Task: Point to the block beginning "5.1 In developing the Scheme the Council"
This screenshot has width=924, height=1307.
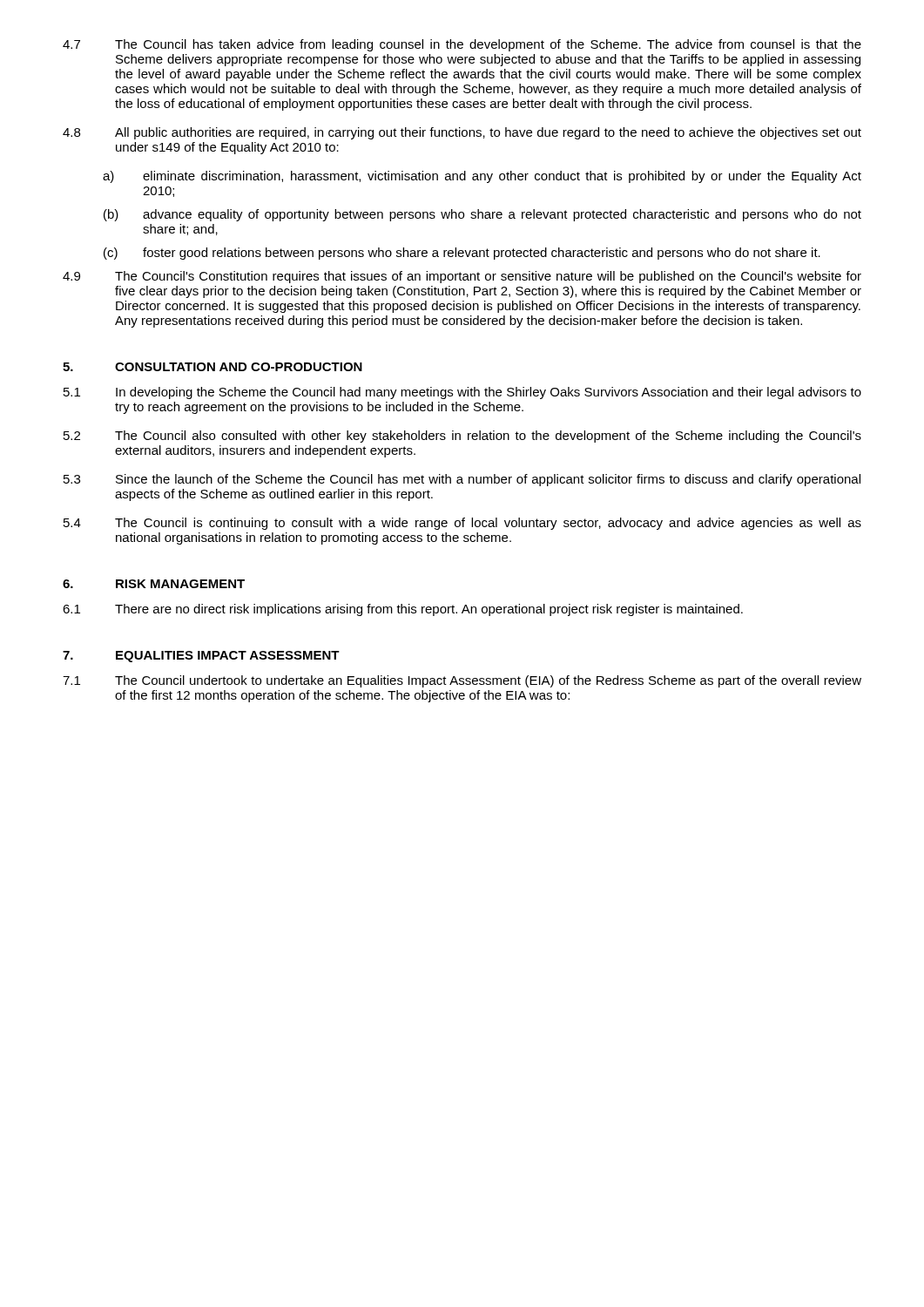Action: pos(462,399)
